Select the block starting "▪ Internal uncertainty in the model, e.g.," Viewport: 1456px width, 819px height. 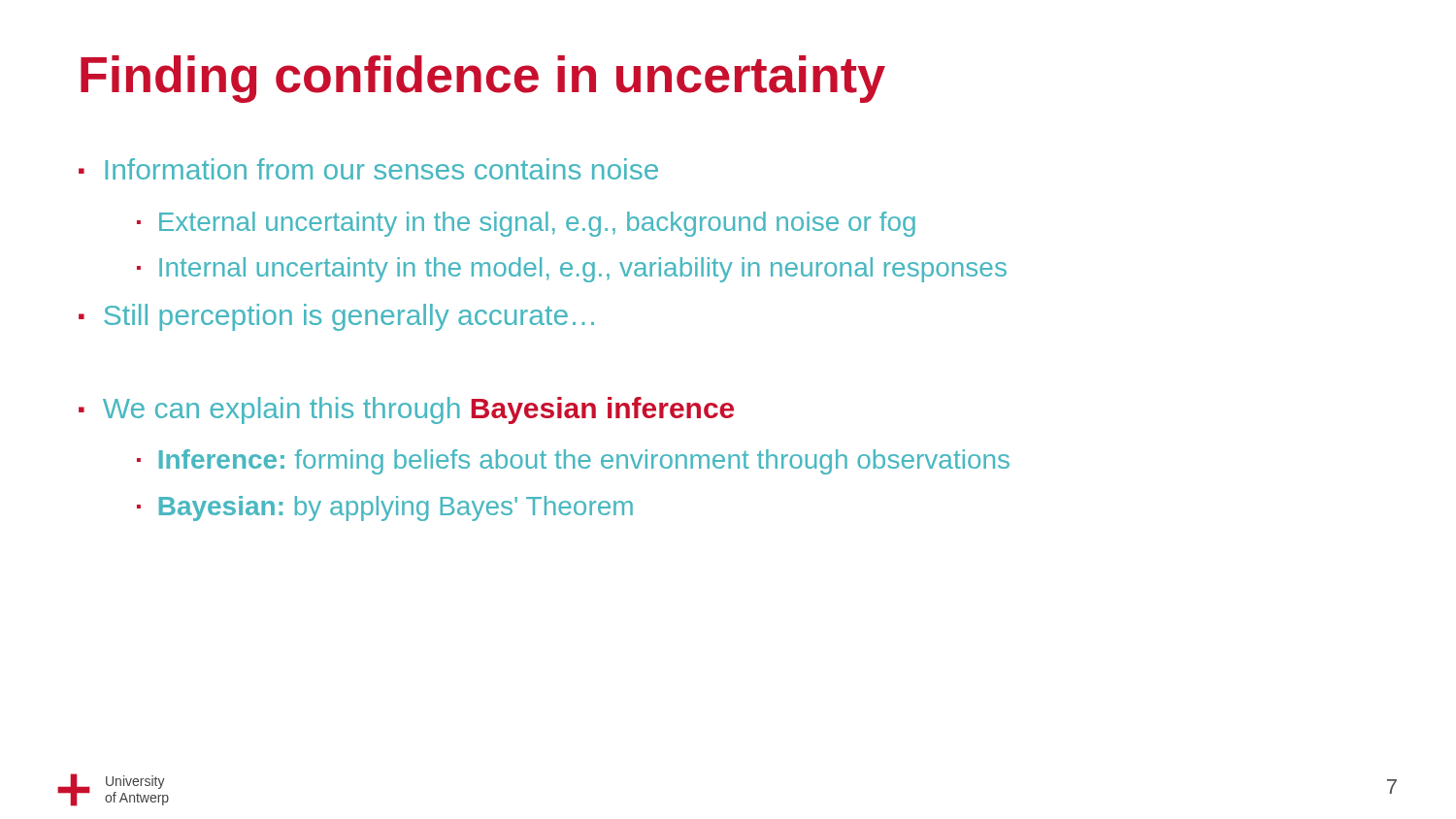point(572,268)
